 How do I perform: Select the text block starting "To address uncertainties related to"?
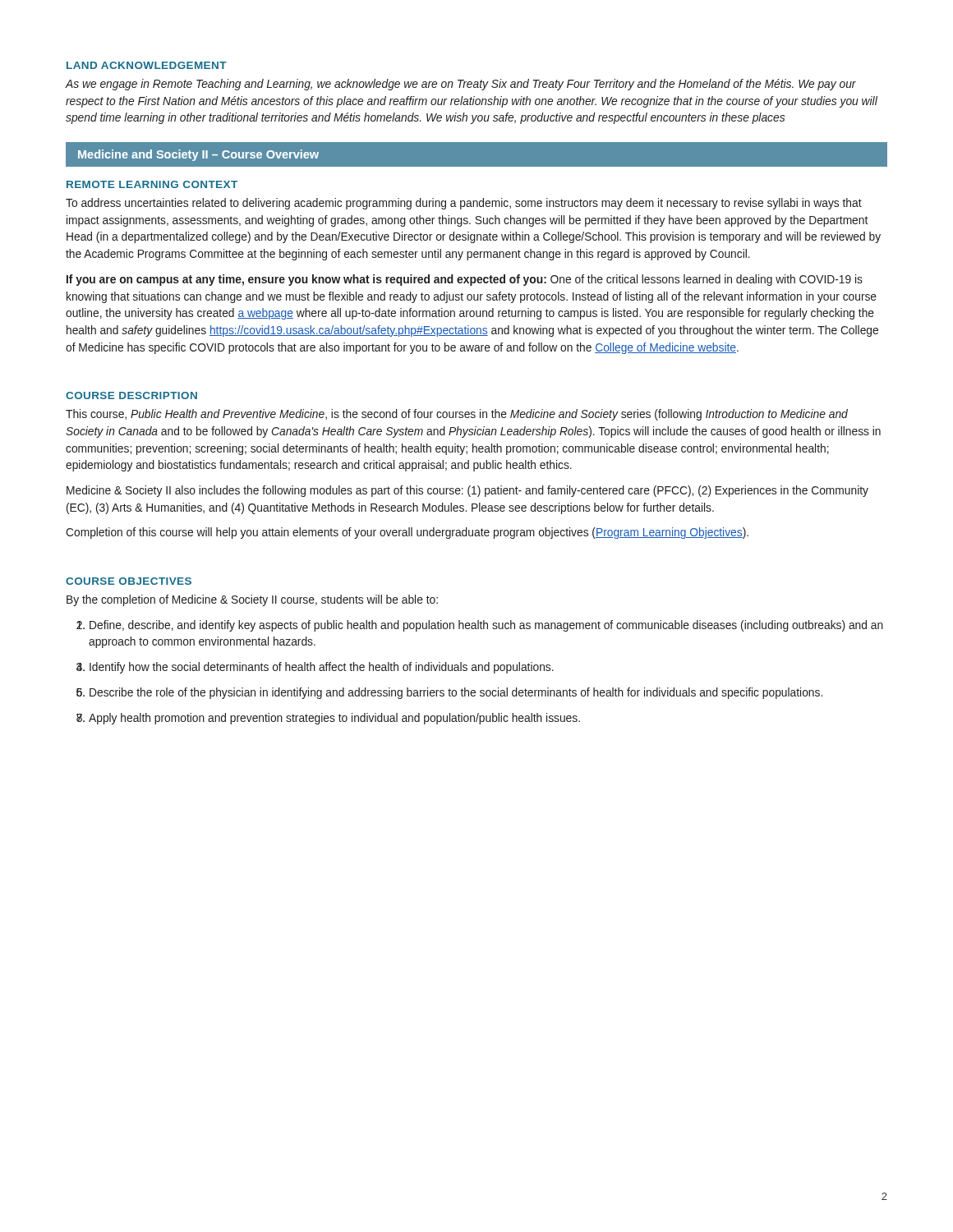476,230
